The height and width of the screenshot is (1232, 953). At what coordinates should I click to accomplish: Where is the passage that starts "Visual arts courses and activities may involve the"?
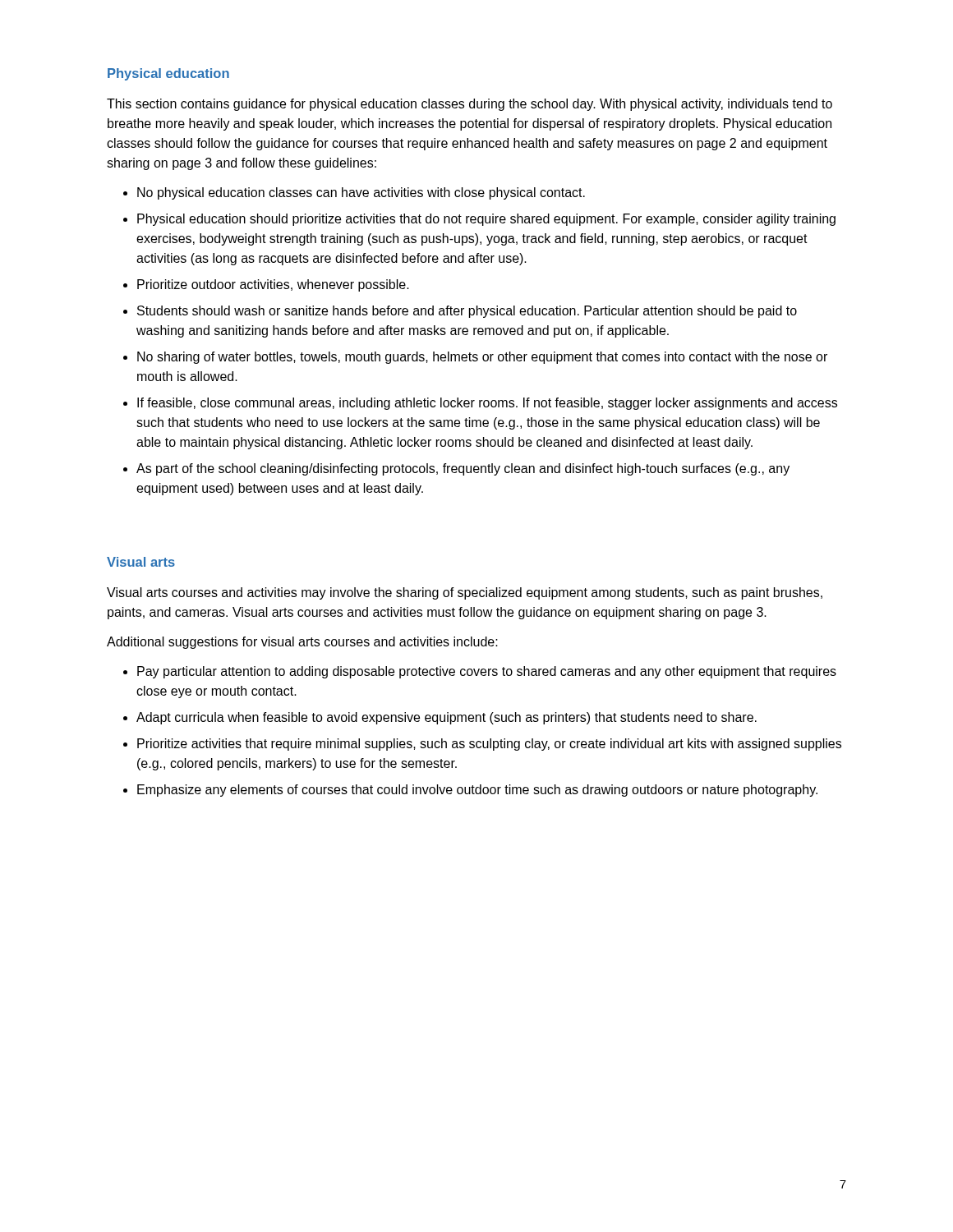[x=476, y=603]
